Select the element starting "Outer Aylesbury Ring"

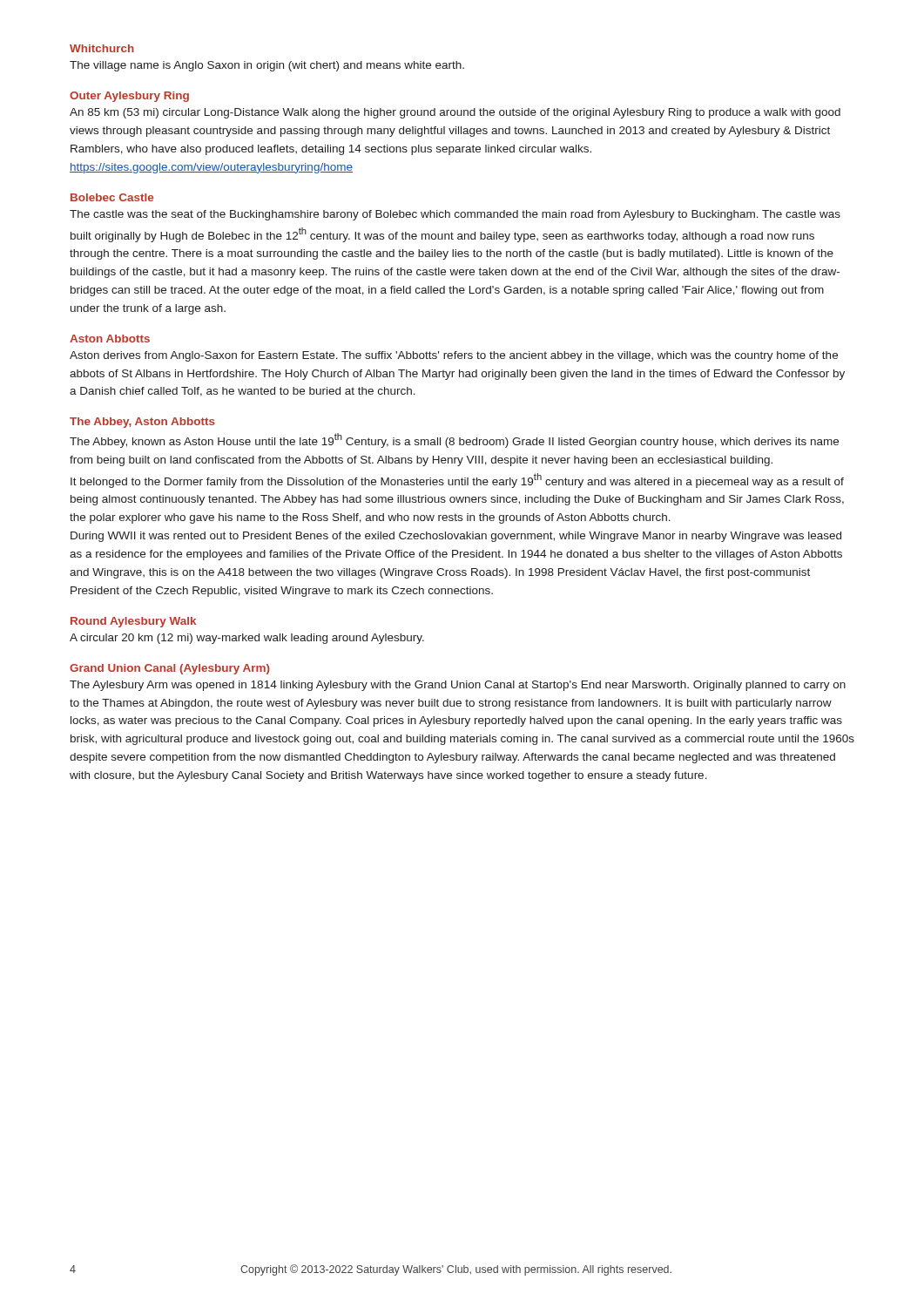point(130,95)
